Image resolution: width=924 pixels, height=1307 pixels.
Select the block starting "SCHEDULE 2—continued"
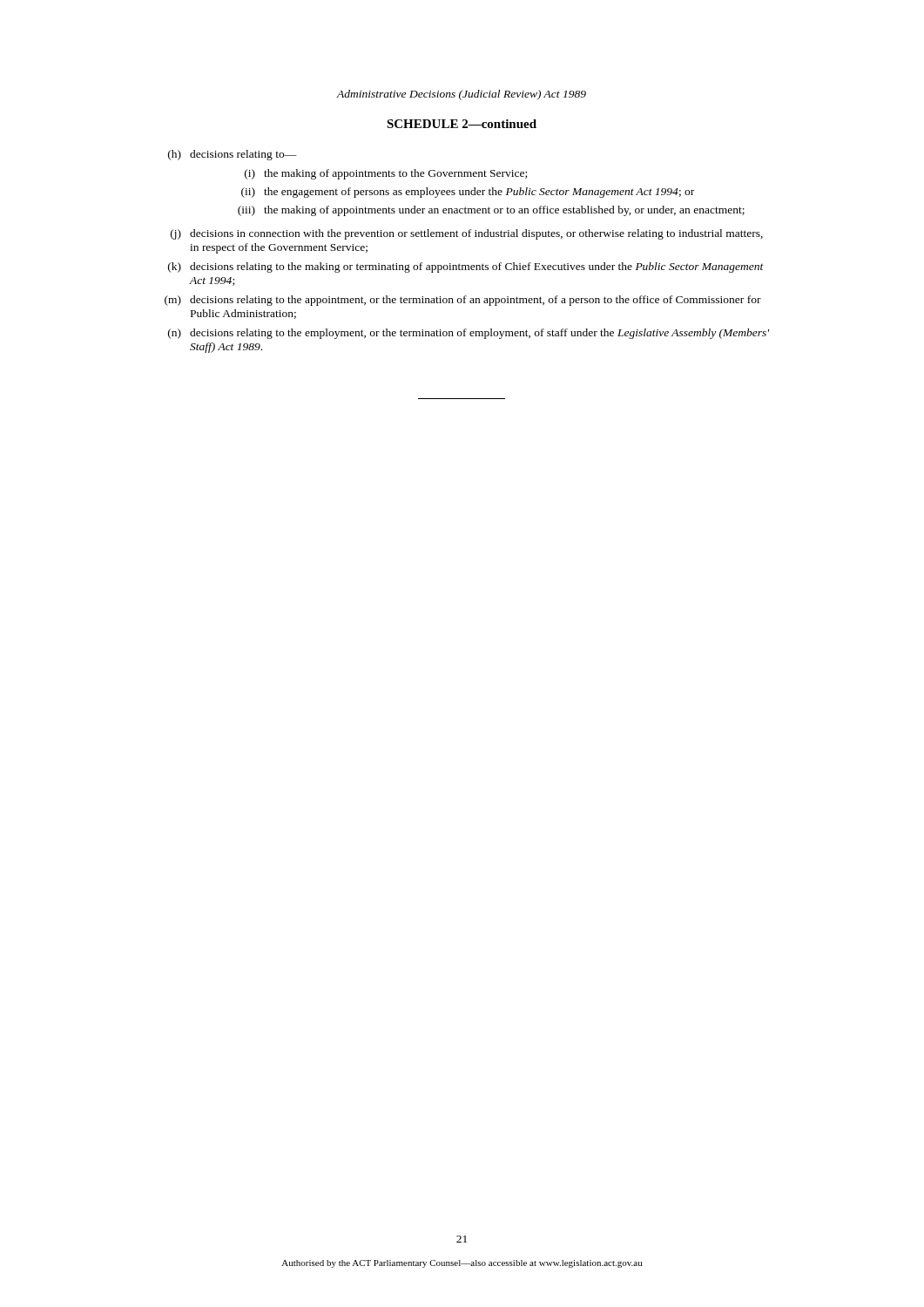pos(462,124)
